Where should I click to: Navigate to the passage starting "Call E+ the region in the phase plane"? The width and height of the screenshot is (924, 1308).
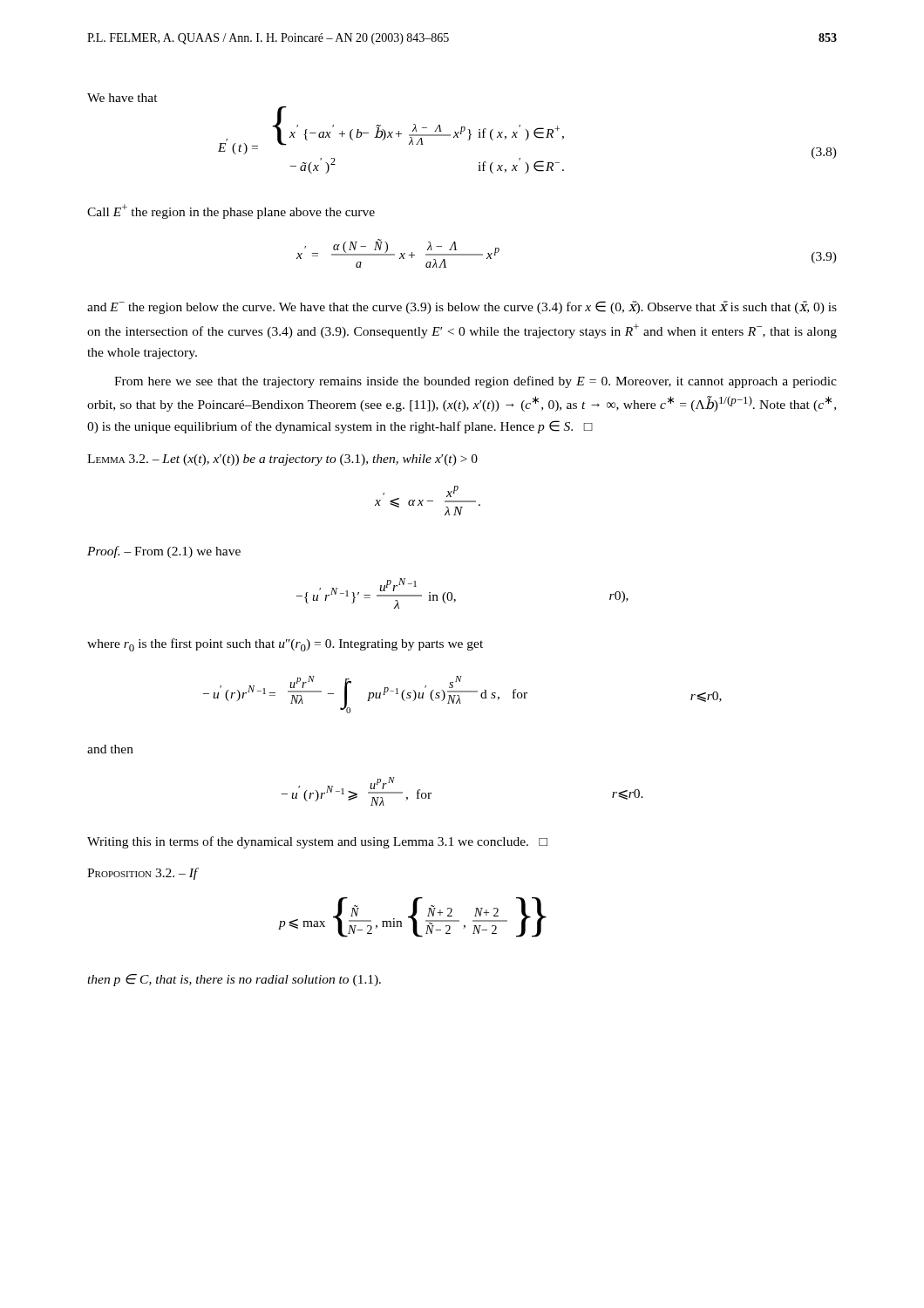(231, 210)
